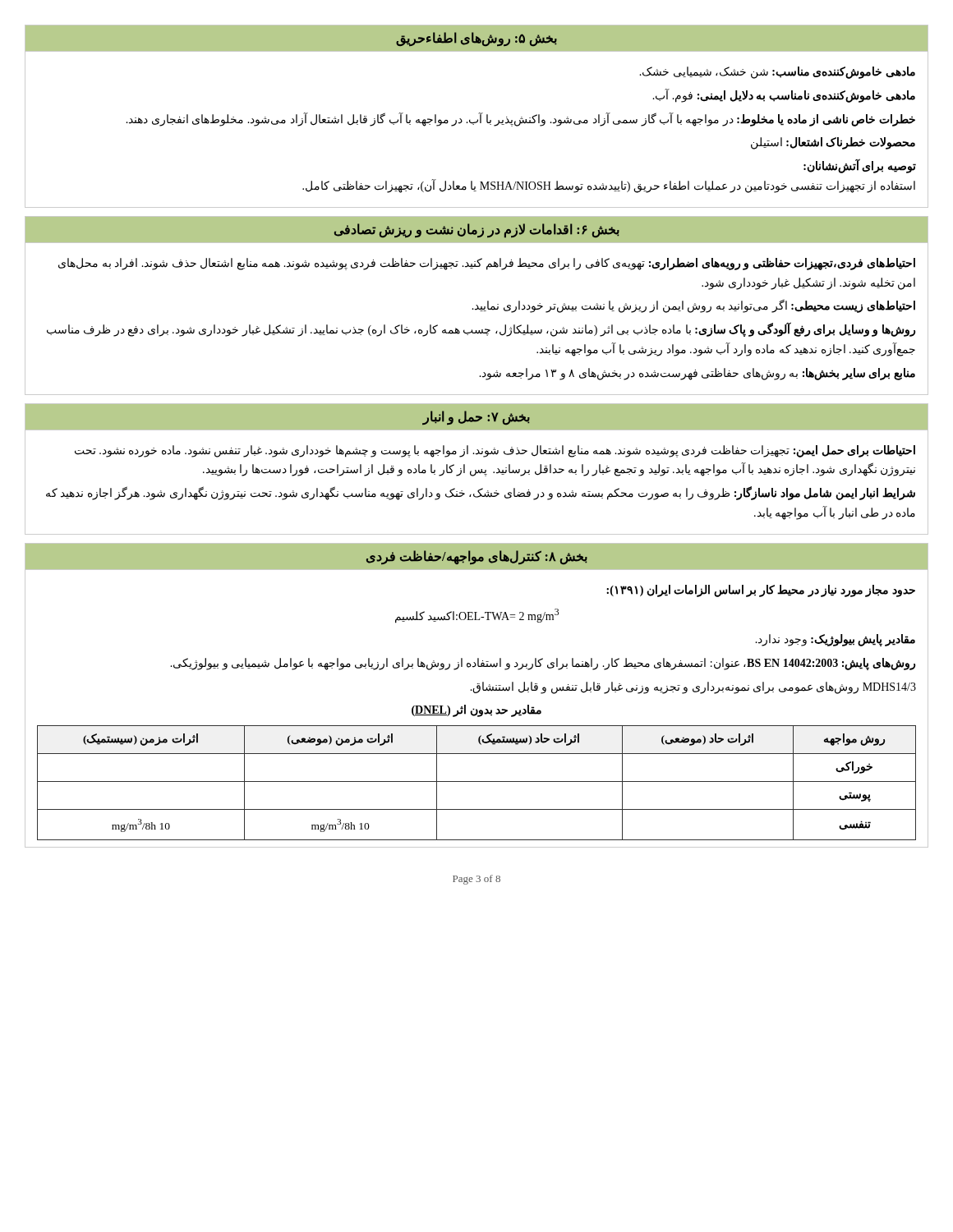Find the table that mentions "روش مواجهه"

476,783
